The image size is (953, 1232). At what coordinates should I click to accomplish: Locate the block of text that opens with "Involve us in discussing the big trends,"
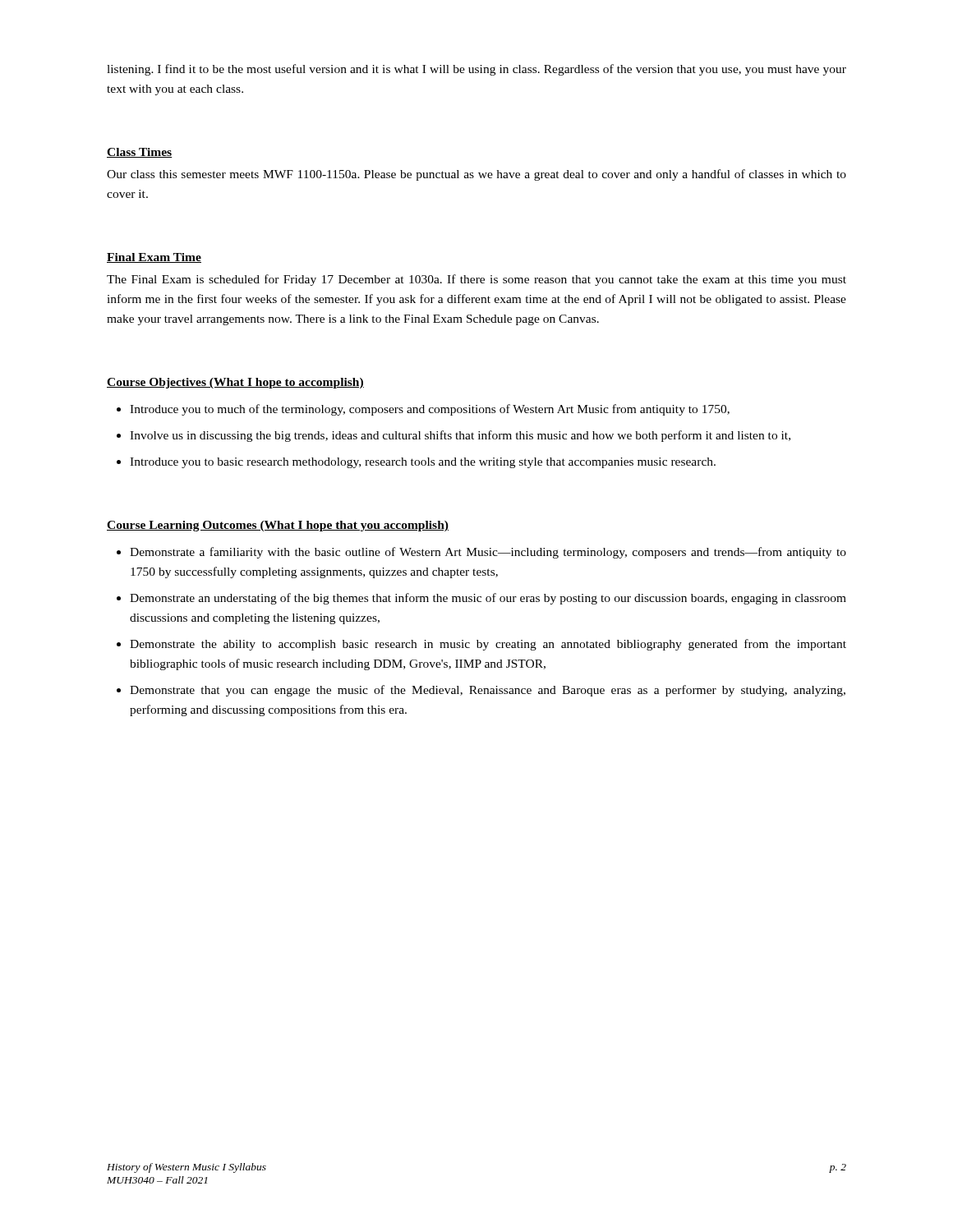460,435
